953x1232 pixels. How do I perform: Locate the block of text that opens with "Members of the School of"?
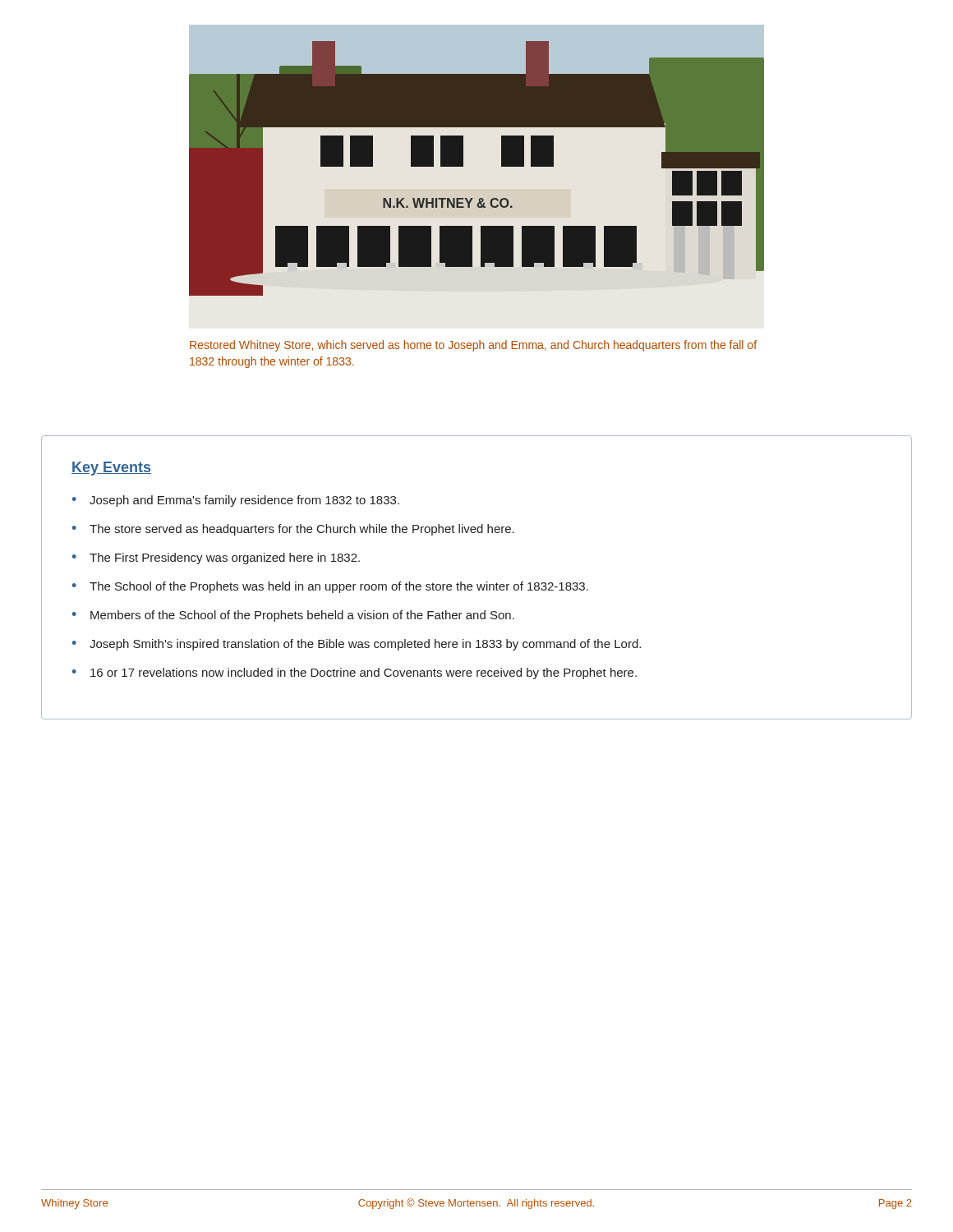click(302, 615)
